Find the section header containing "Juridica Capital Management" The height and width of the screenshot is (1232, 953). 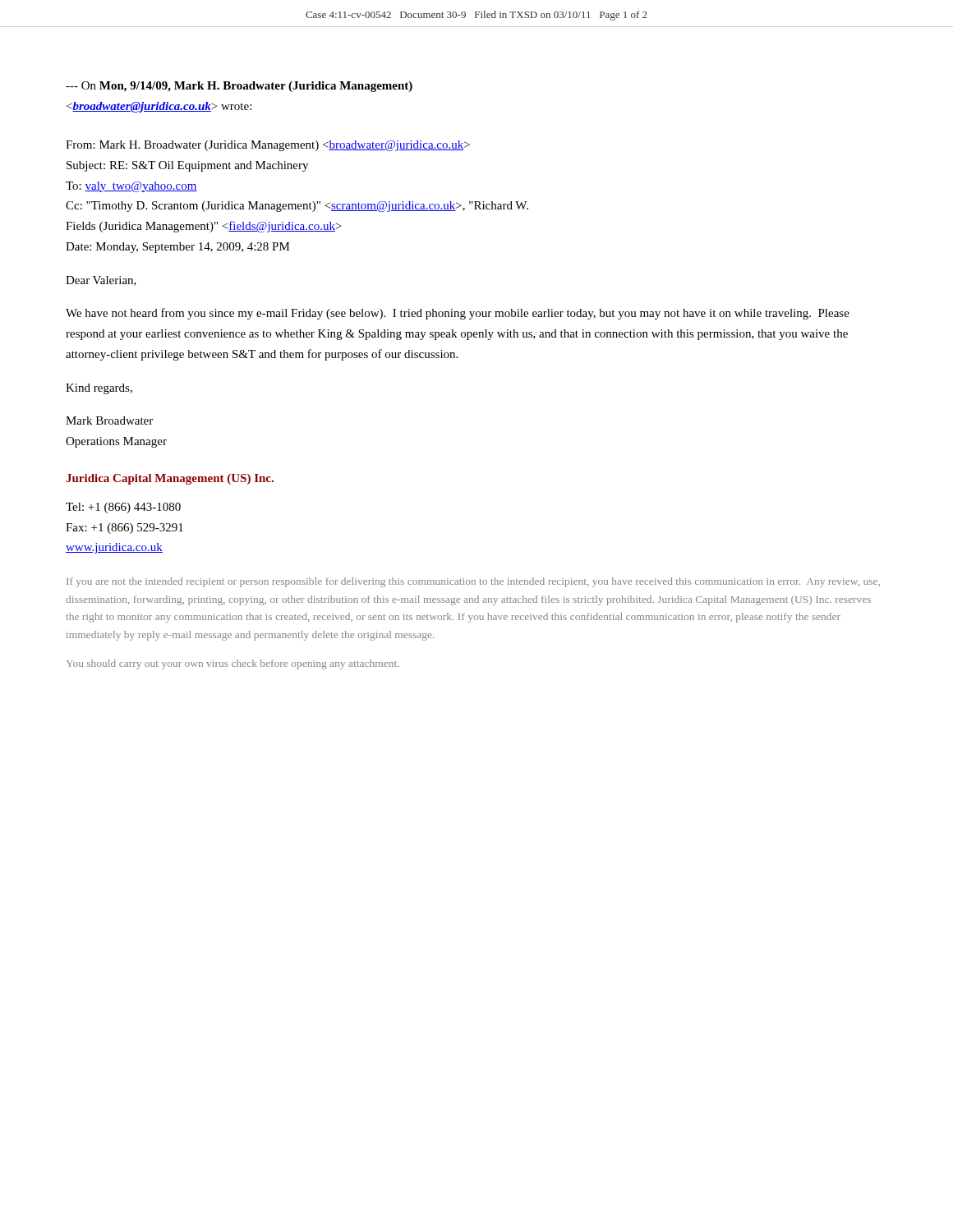coord(170,478)
